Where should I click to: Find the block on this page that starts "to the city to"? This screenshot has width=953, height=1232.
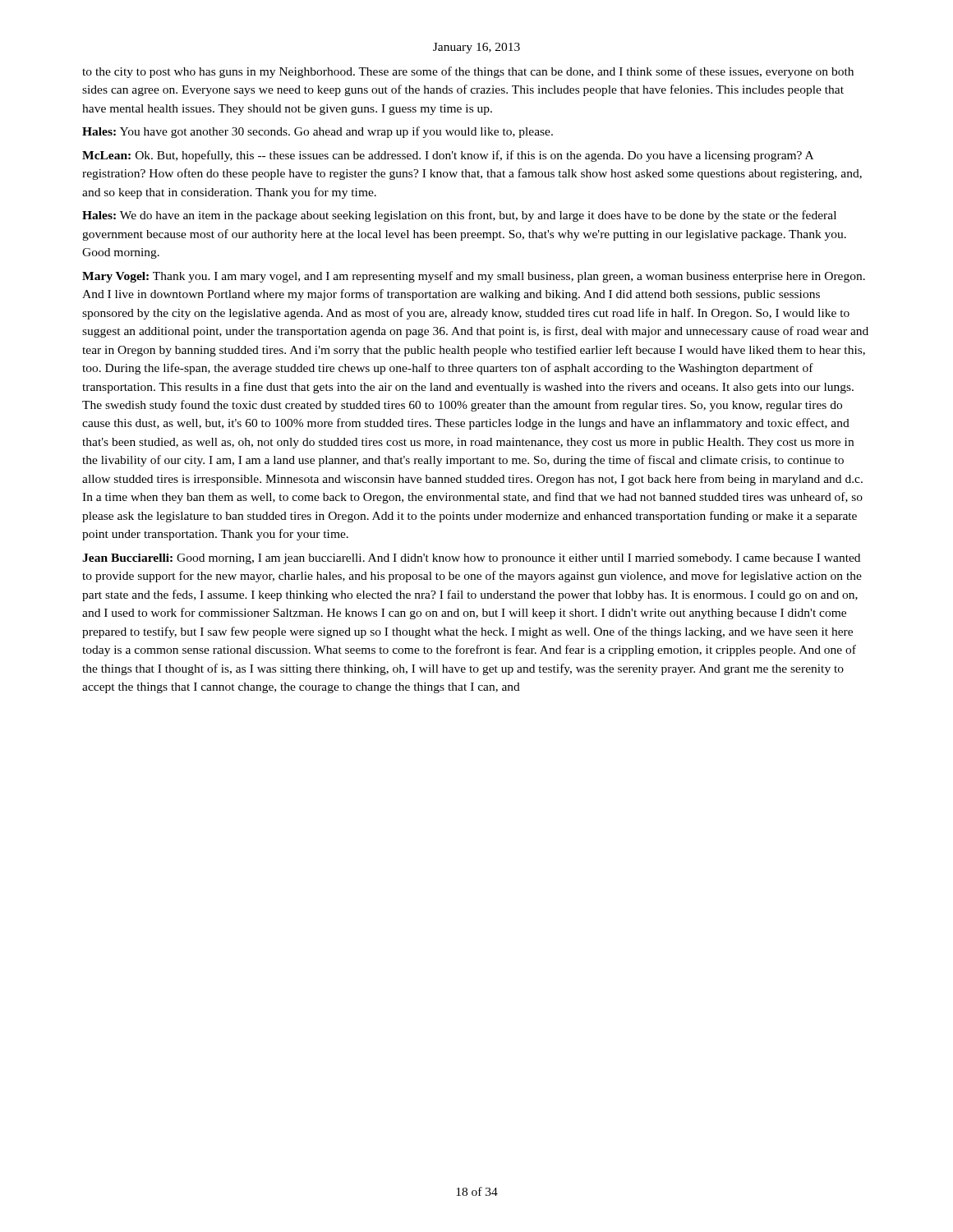coord(476,379)
